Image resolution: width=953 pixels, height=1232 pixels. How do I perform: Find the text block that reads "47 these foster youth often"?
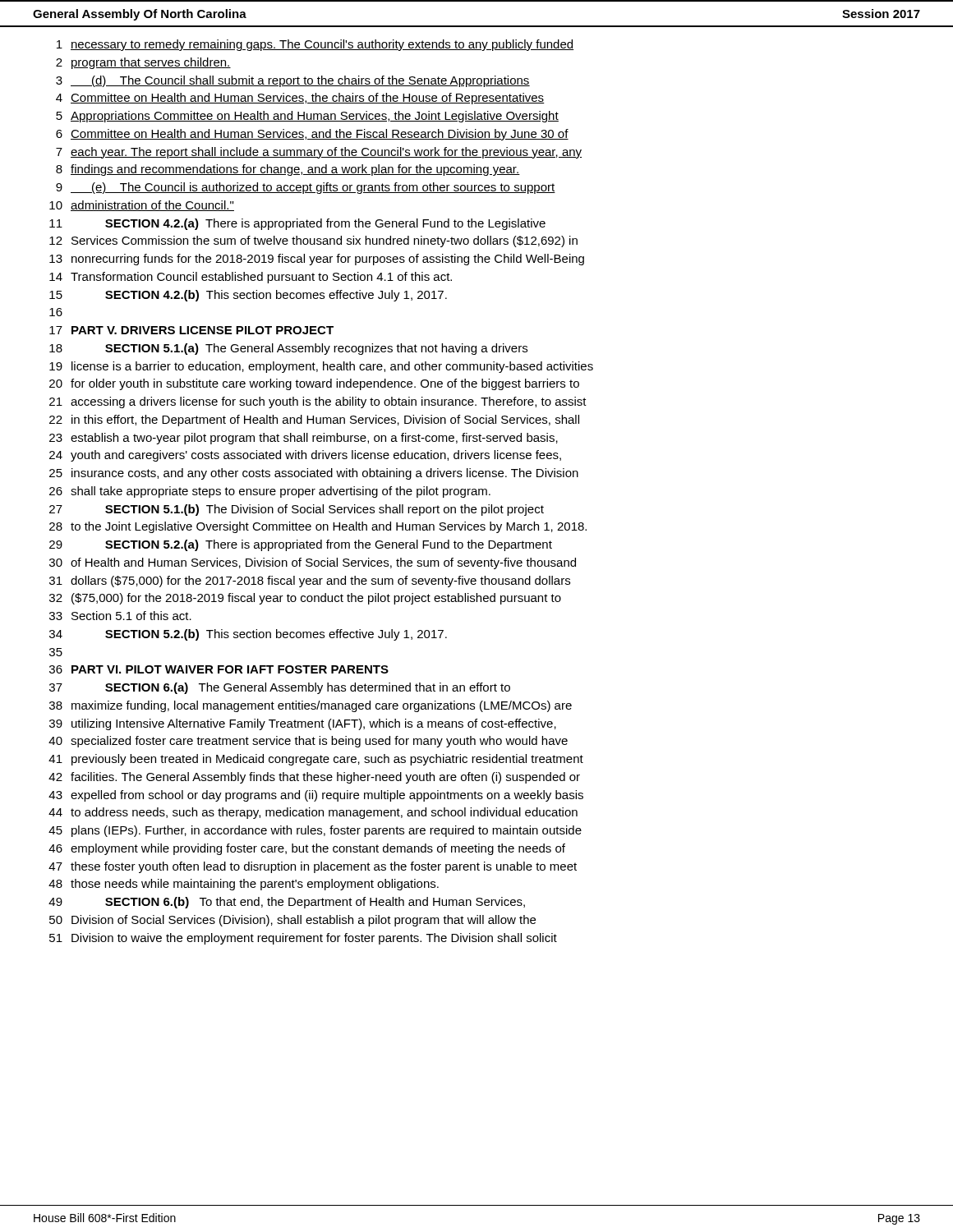[x=476, y=866]
